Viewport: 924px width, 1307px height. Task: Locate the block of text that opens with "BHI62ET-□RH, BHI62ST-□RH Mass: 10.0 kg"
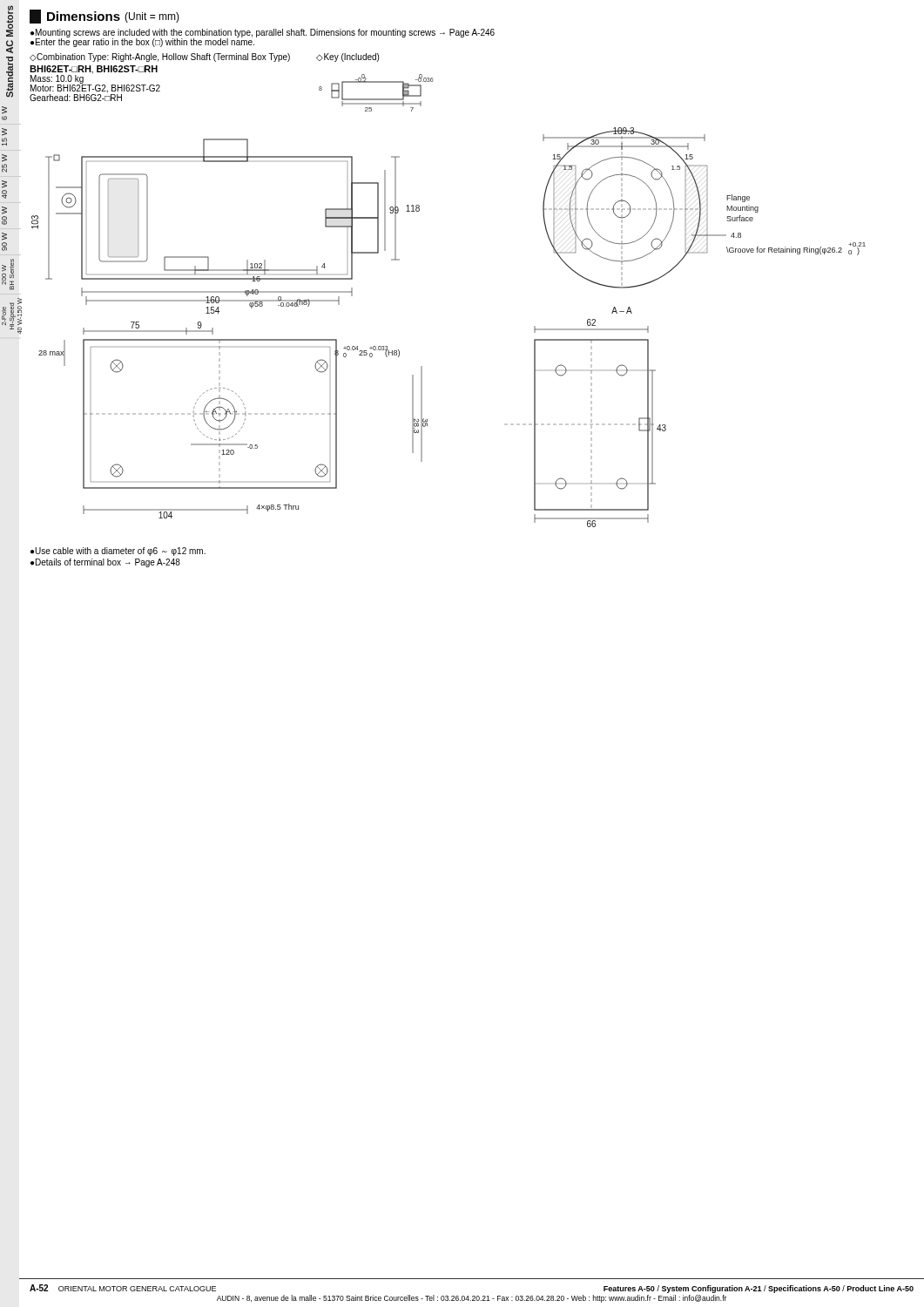click(x=95, y=83)
